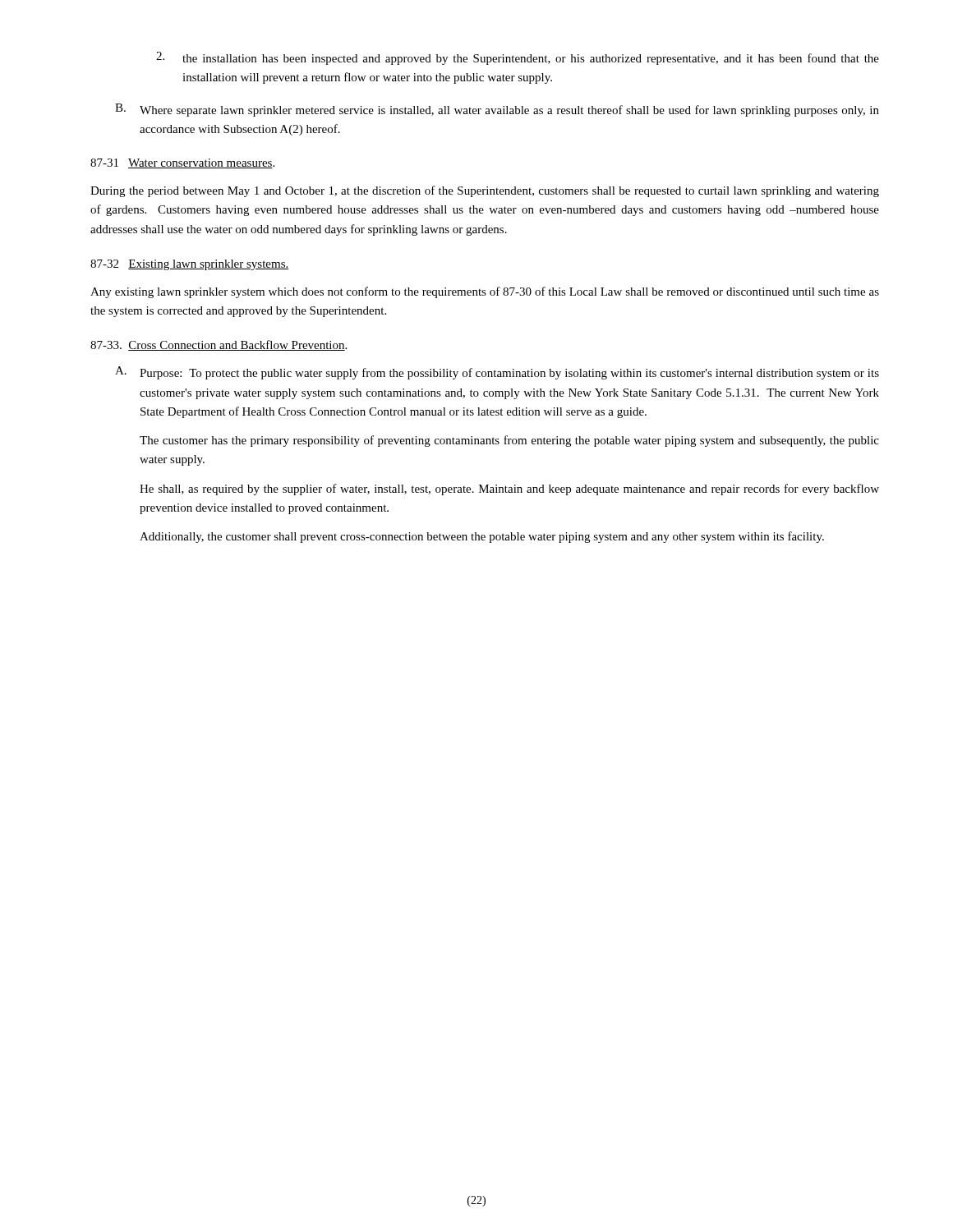This screenshot has height=1232, width=953.
Task: Locate the list item that says "A. Purpose: To protect the"
Action: (x=497, y=393)
